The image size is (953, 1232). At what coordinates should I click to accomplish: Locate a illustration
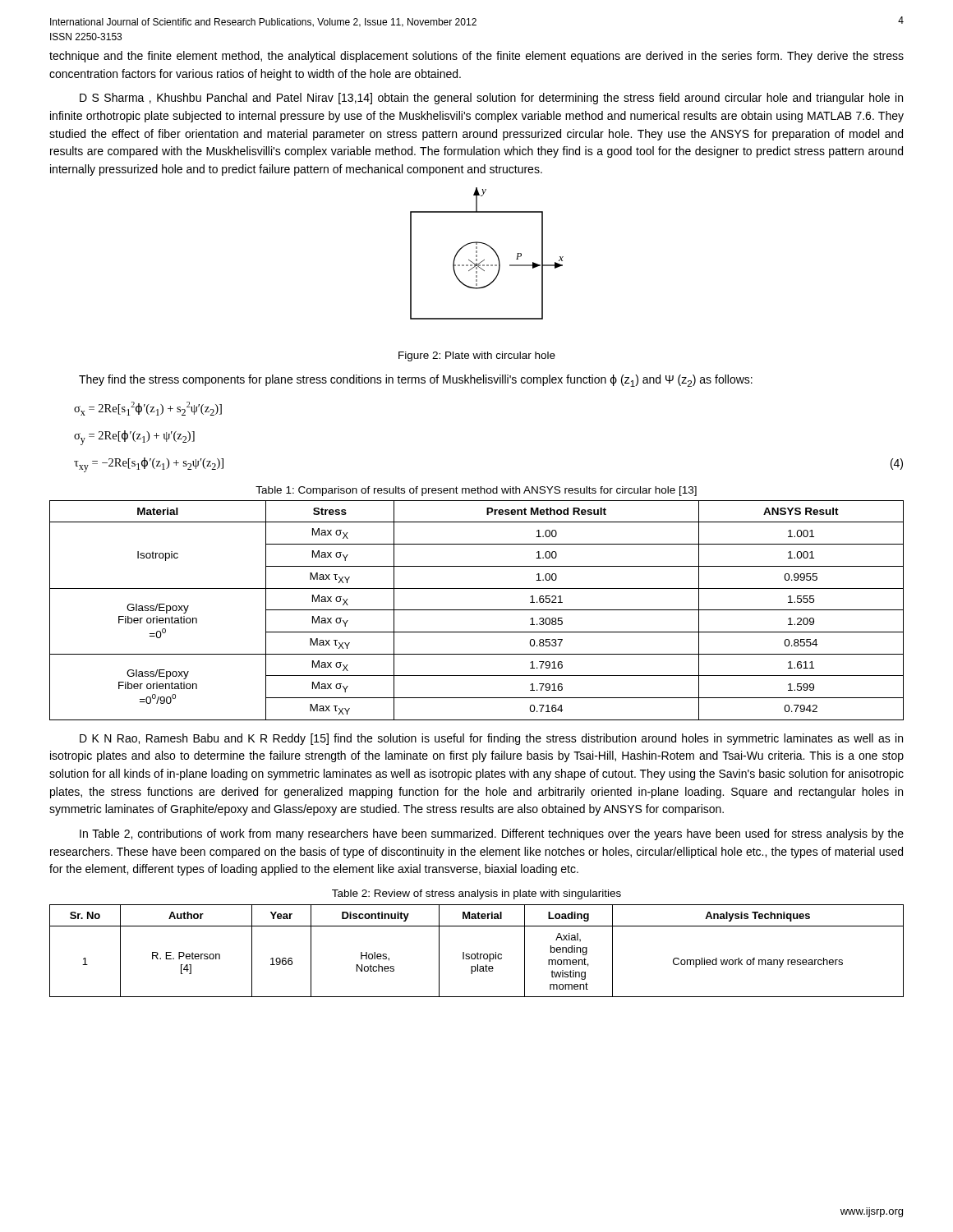coord(476,266)
